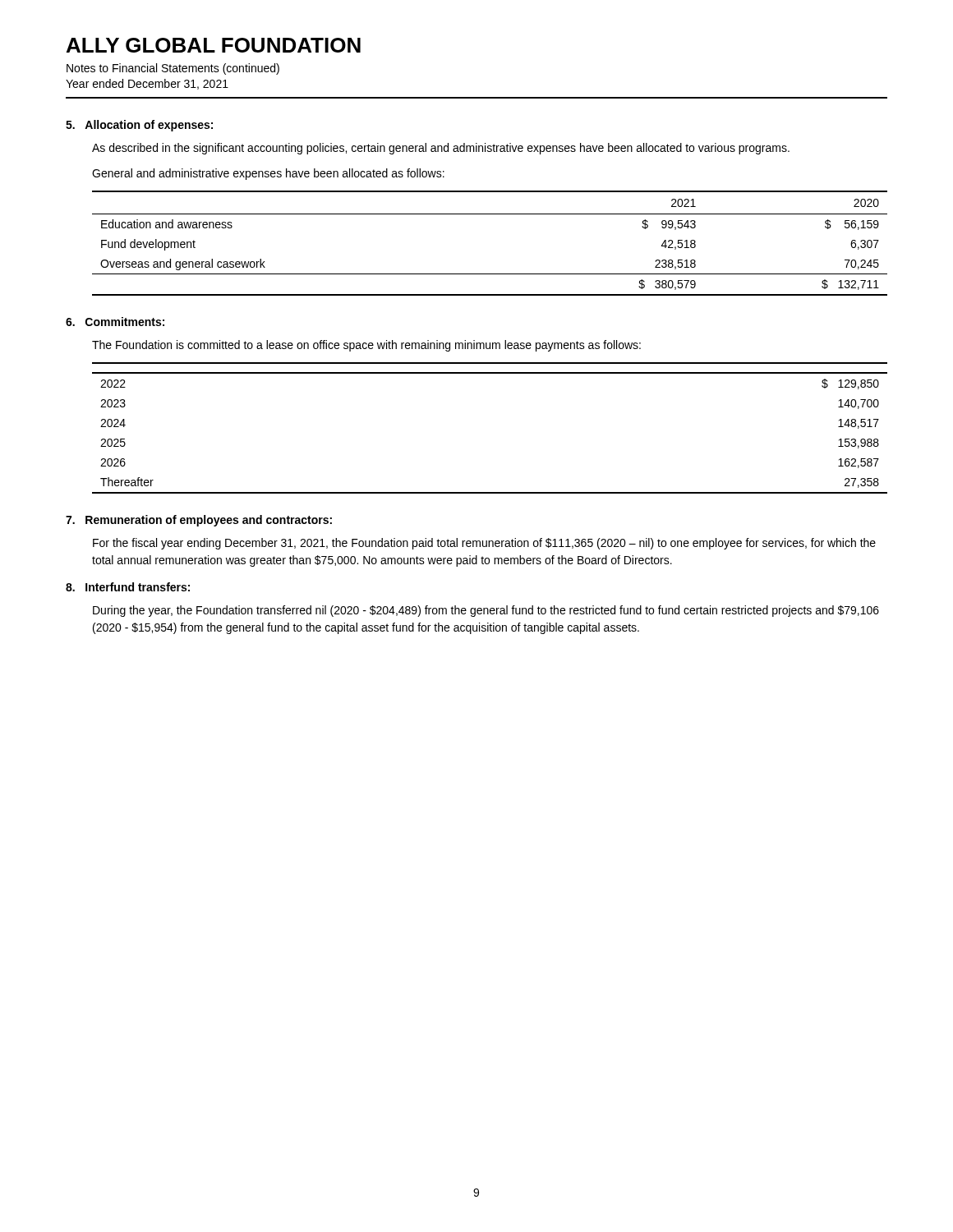This screenshot has height=1232, width=953.
Task: Find the text block that reads "The Foundation is committed to"
Action: coord(367,345)
